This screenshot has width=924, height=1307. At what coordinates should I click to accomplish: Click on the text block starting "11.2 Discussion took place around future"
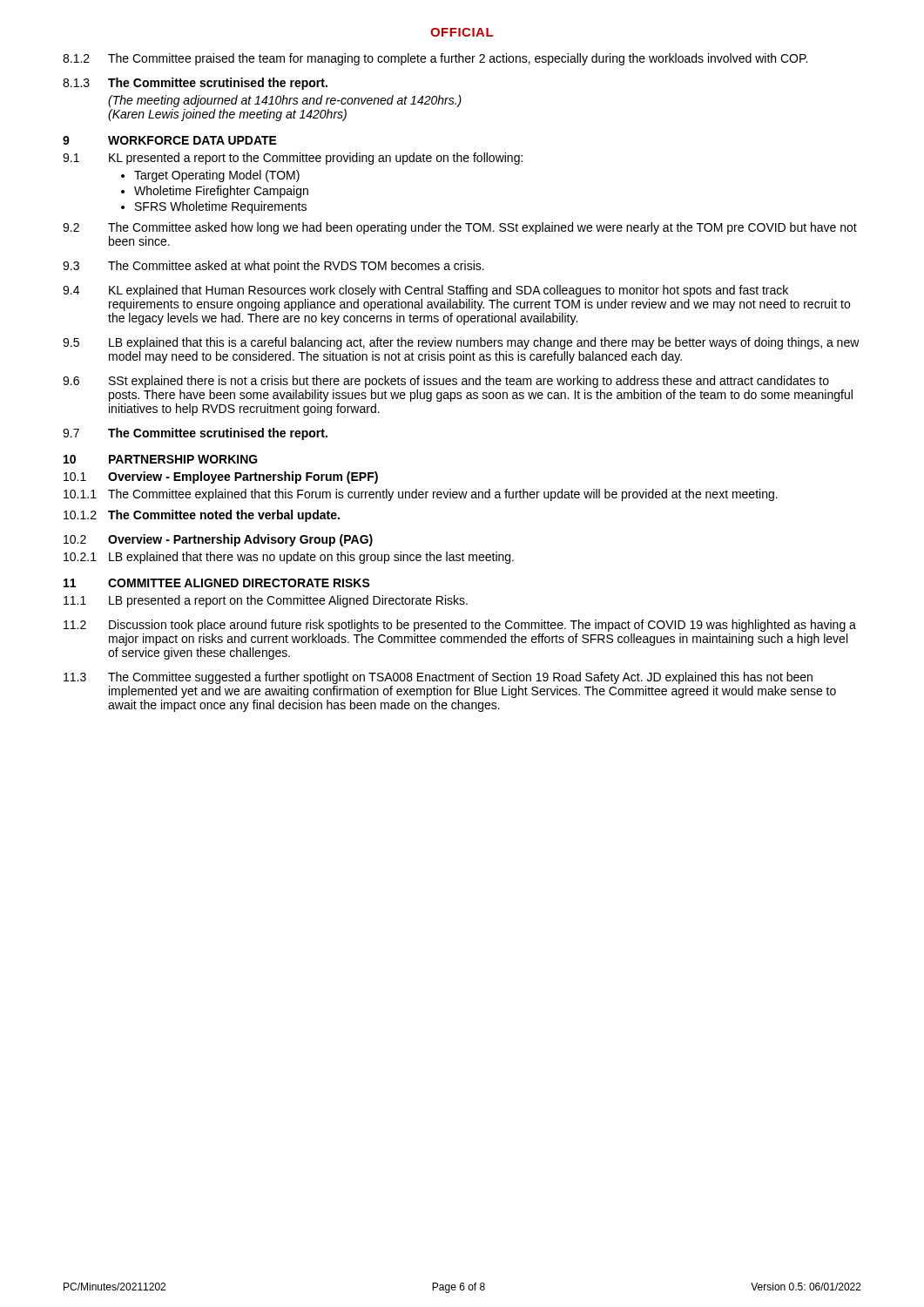(x=462, y=639)
